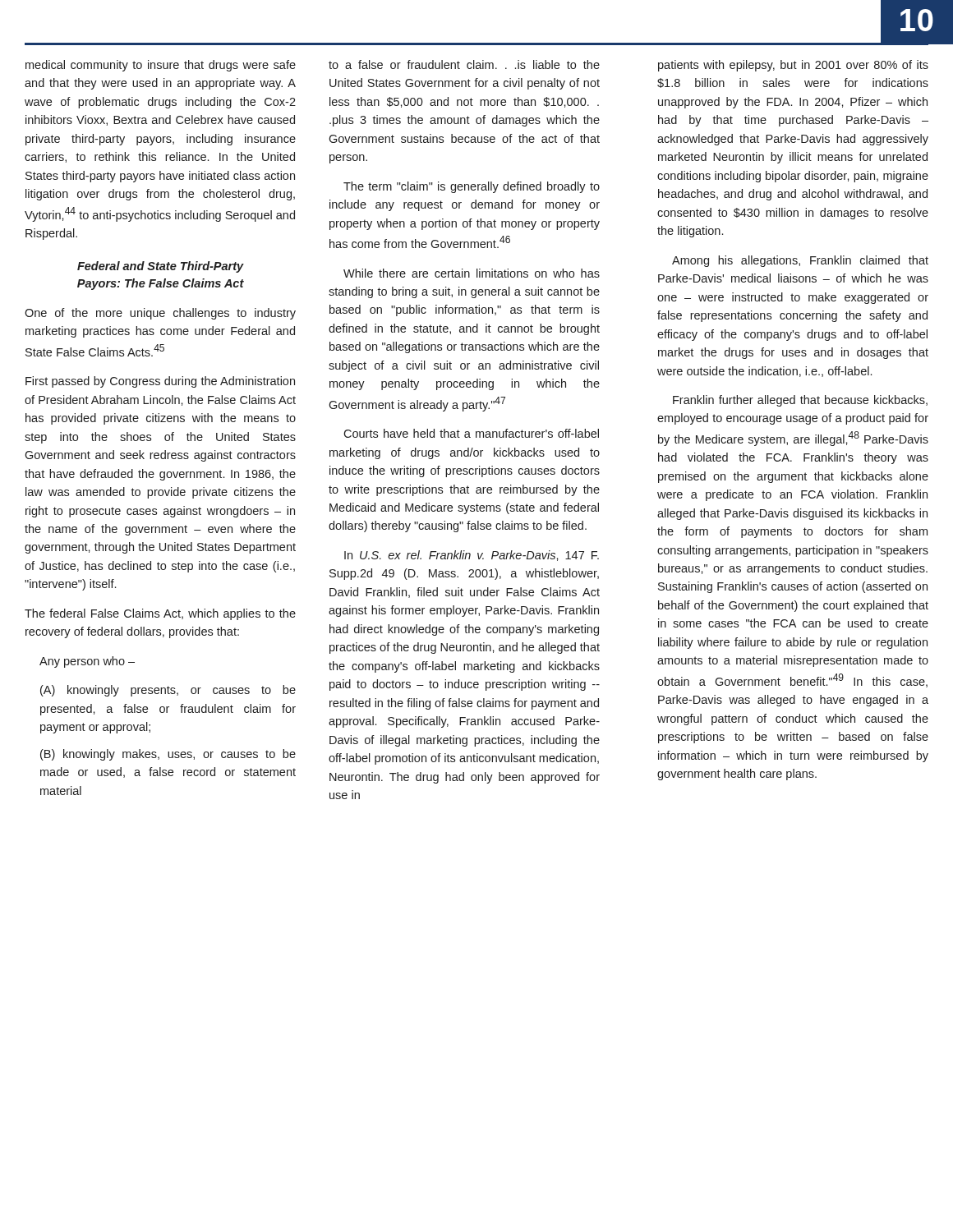Where is the passage that starts "The federal False"?

pos(160,623)
